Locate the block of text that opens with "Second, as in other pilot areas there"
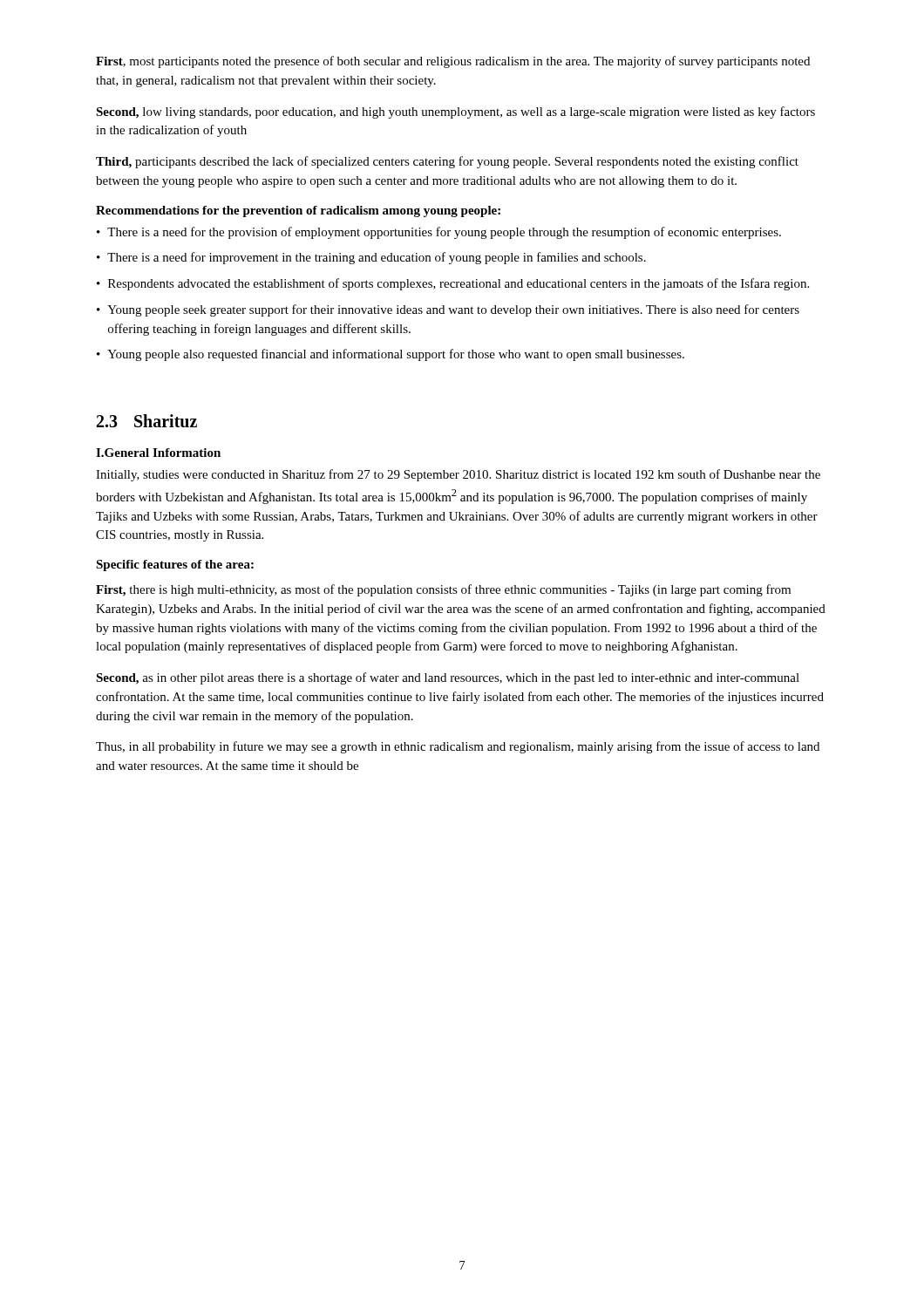Image resolution: width=924 pixels, height=1308 pixels. click(x=462, y=697)
